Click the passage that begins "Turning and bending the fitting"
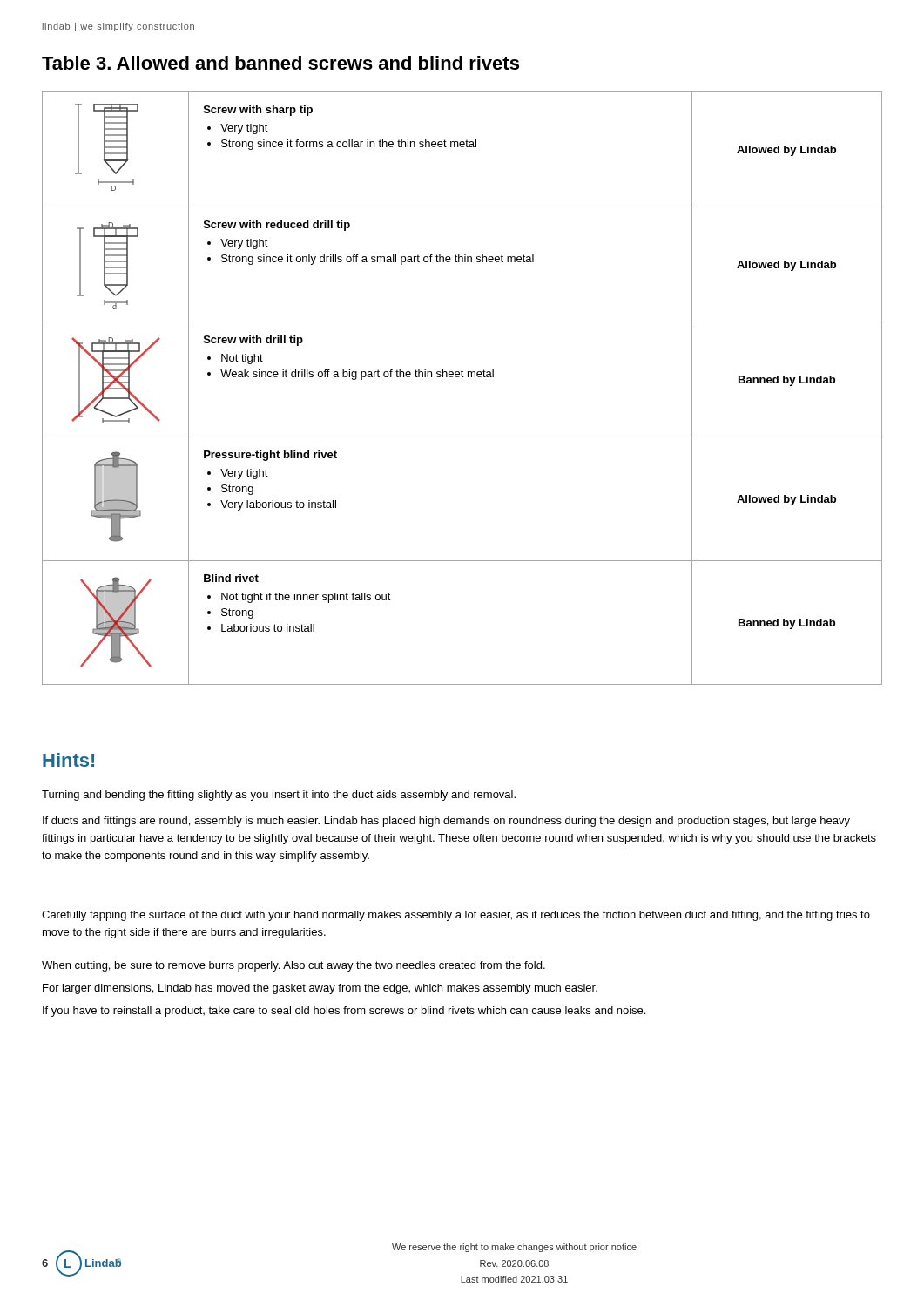This screenshot has width=924, height=1307. pos(279,794)
